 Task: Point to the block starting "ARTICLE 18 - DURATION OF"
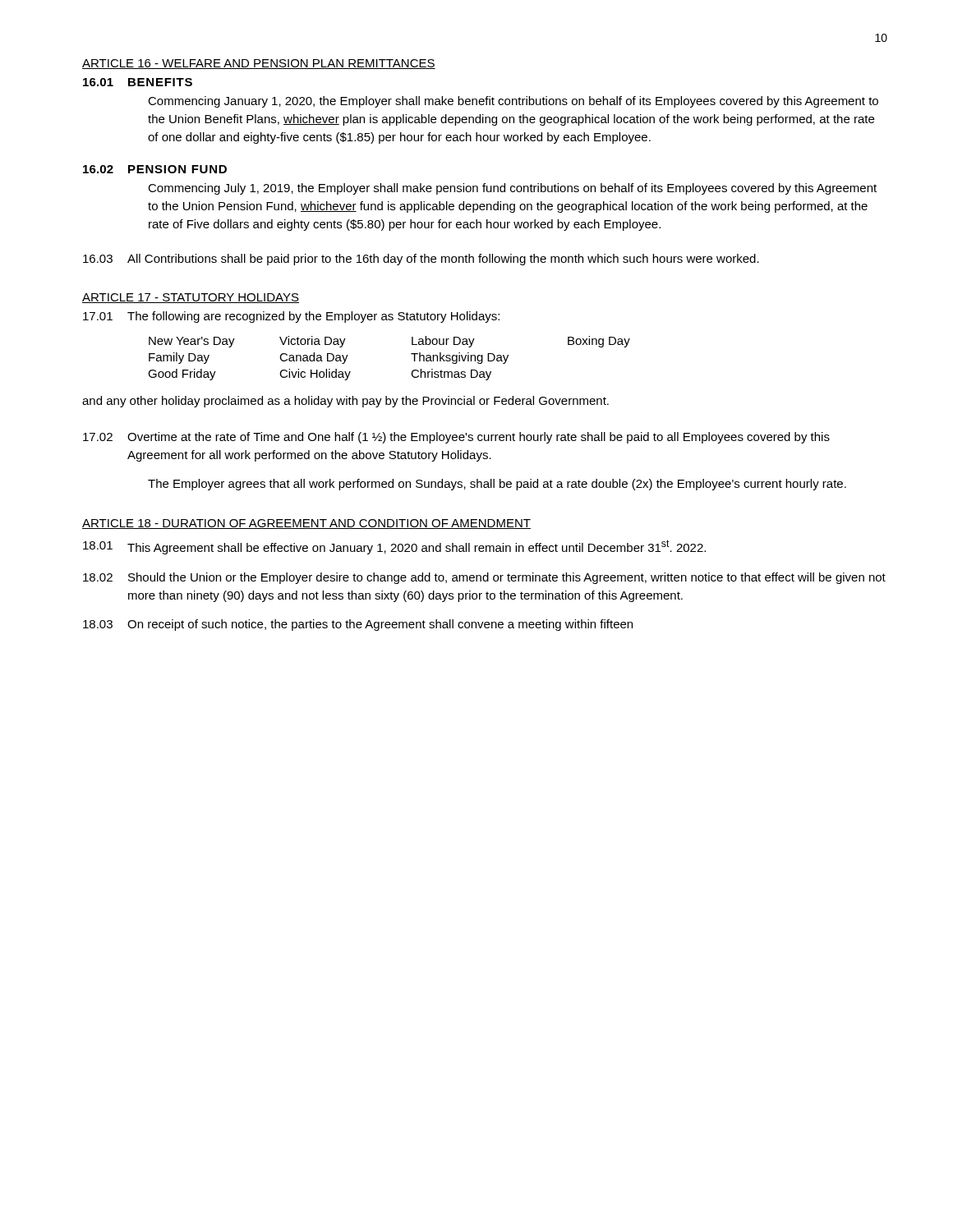point(306,523)
